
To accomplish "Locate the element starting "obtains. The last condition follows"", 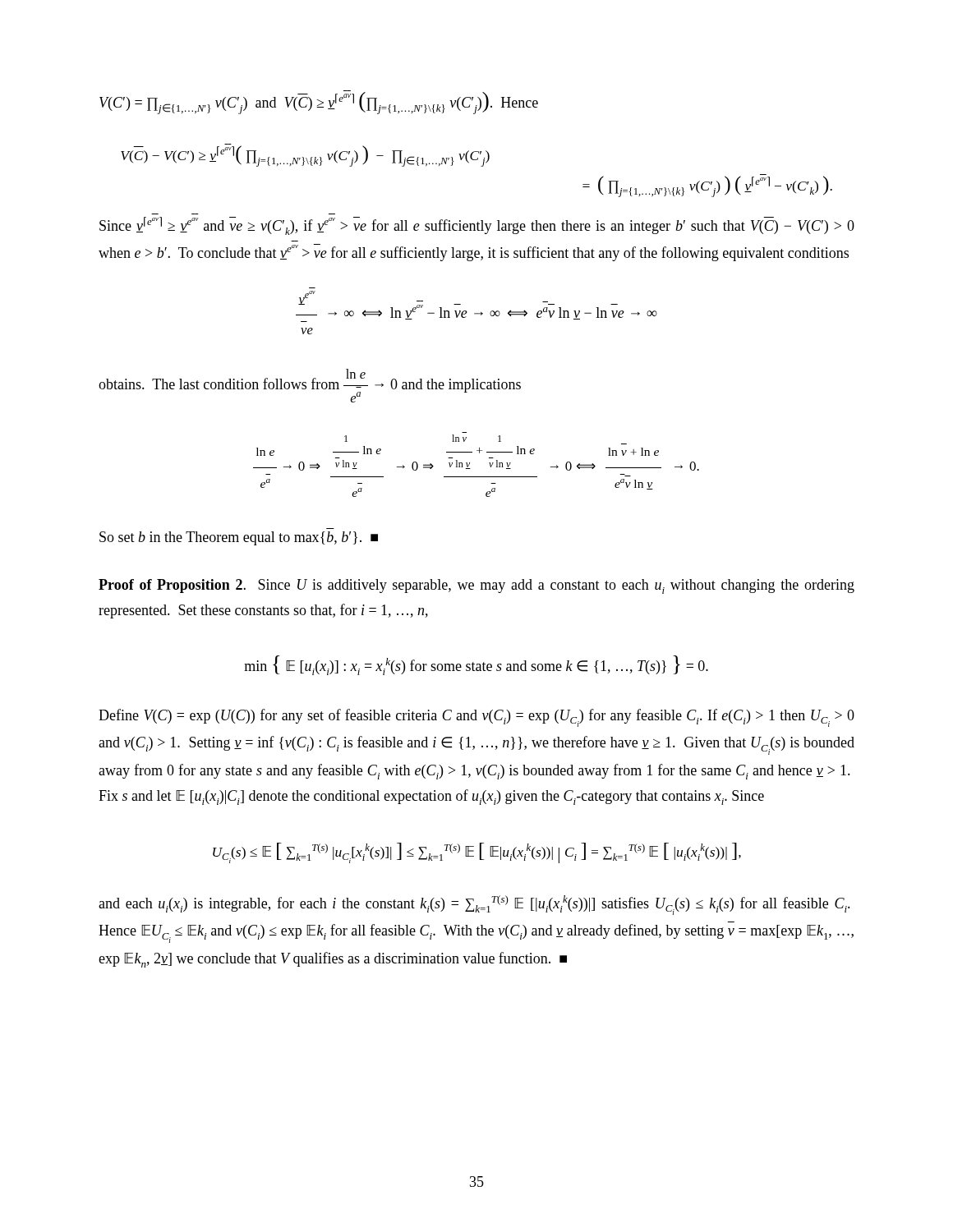I will pos(310,386).
